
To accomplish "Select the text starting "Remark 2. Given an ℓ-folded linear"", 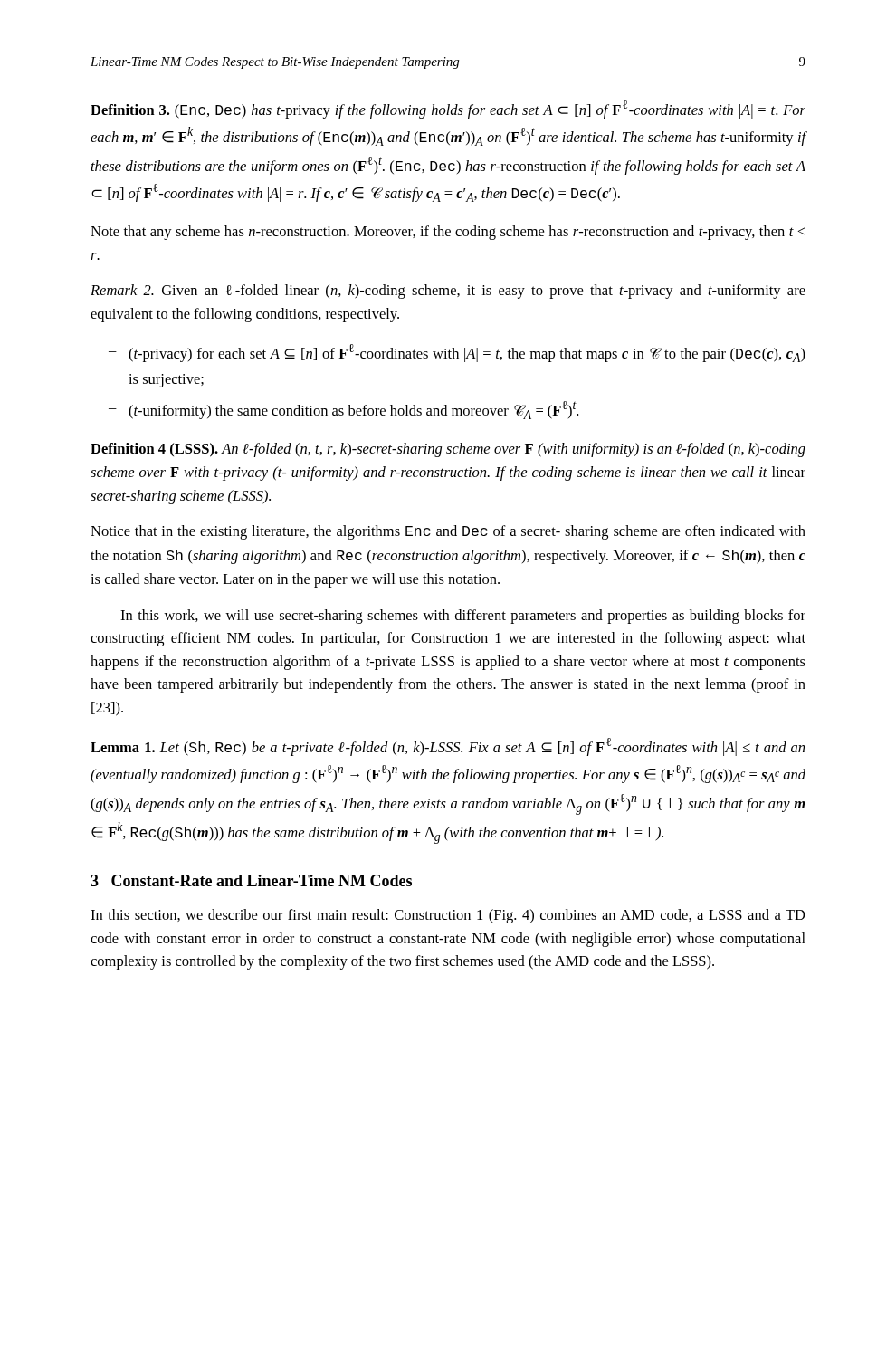I will 448,302.
